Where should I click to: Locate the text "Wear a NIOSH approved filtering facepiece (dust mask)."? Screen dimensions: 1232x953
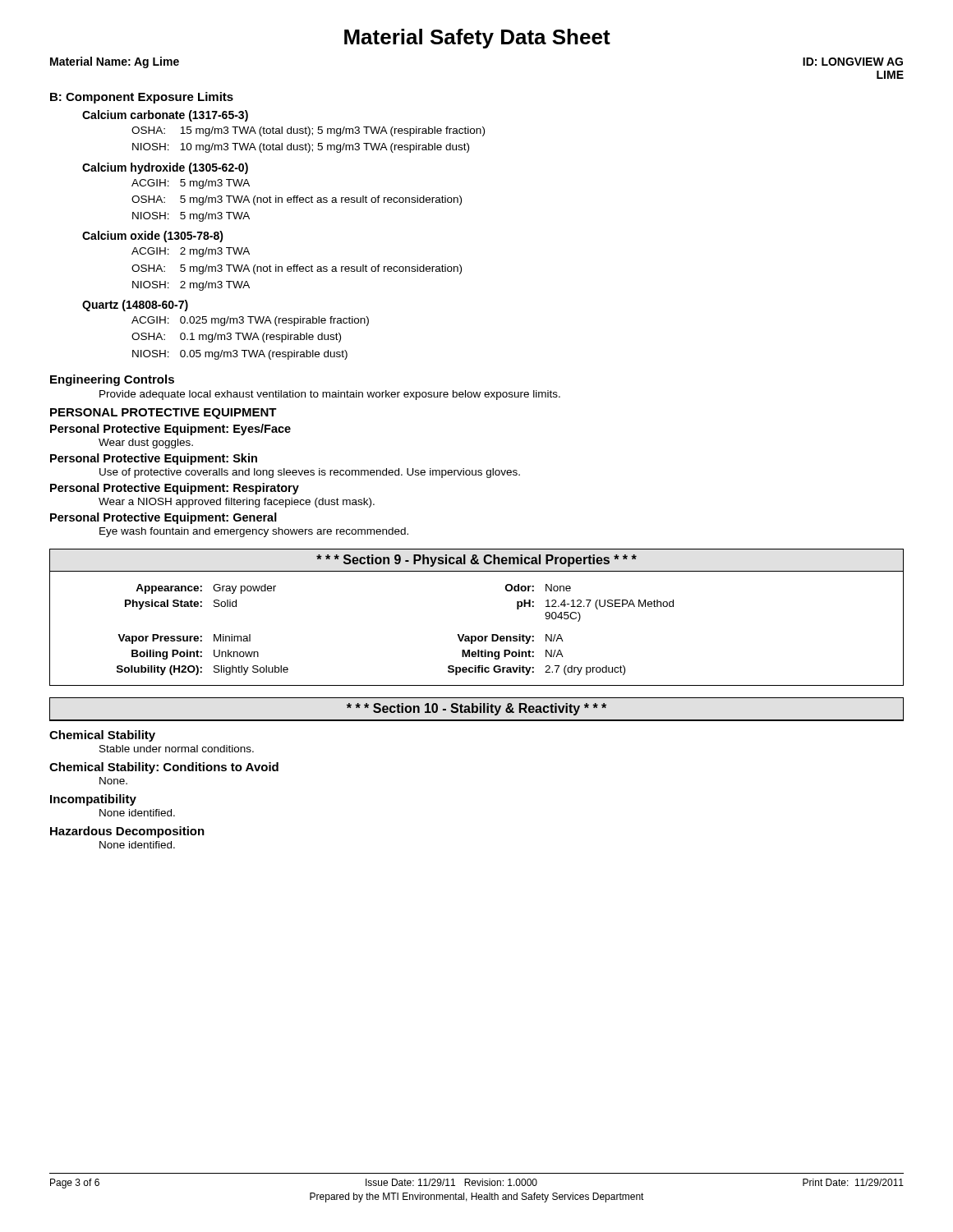(x=237, y=501)
